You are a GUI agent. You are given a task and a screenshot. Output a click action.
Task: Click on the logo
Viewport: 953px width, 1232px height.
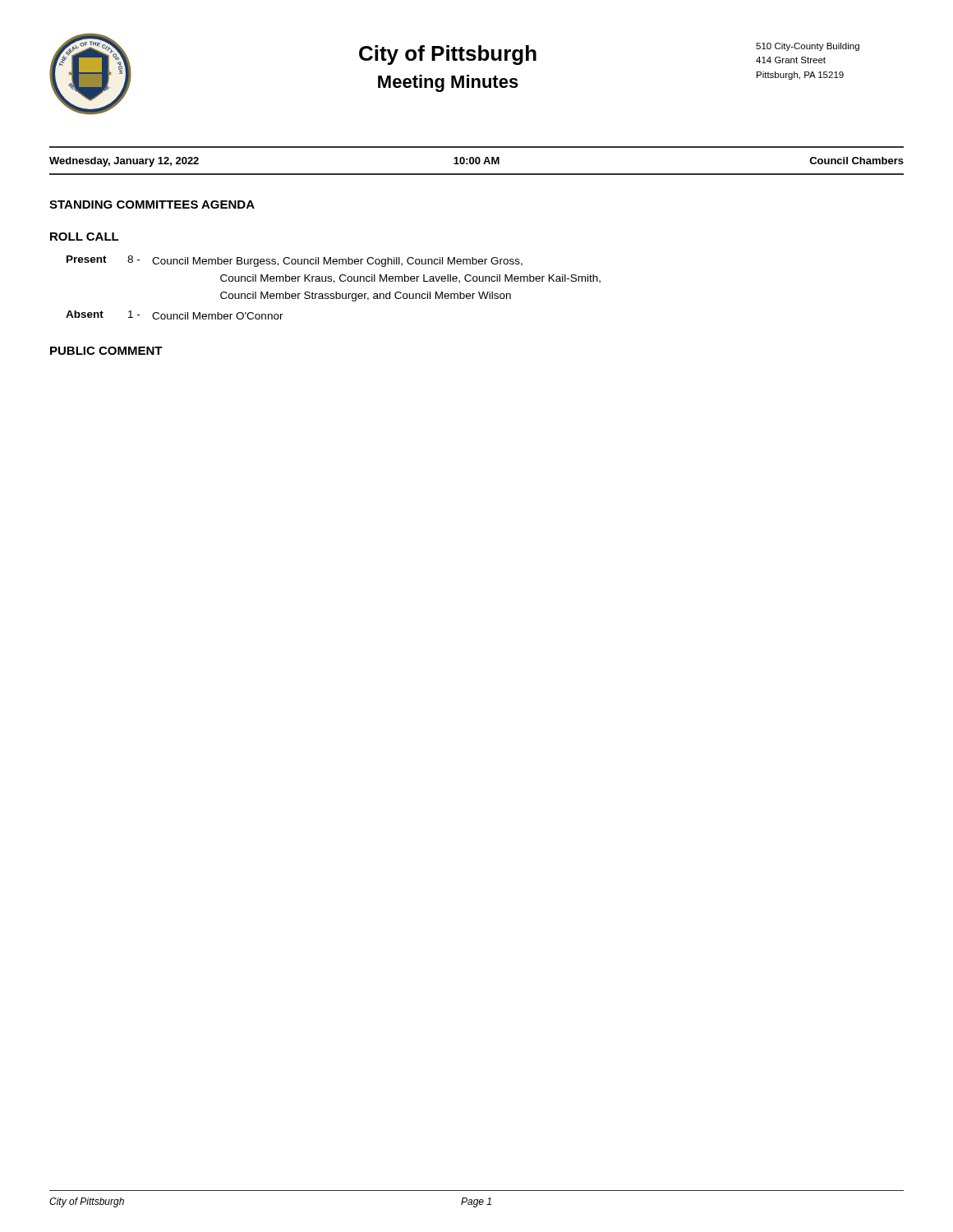[94, 75]
